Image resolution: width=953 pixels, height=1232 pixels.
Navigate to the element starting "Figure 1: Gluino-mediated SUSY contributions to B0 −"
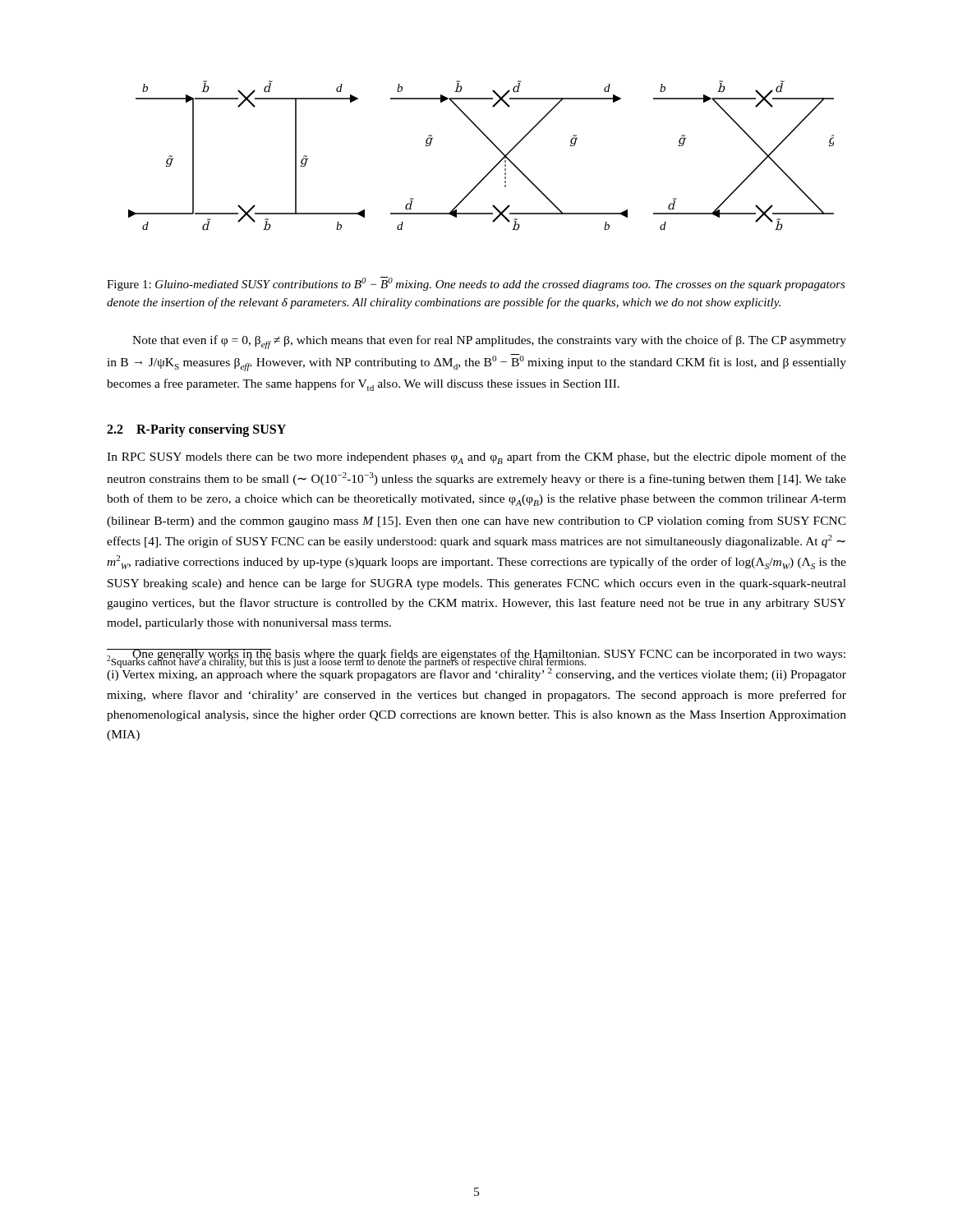click(x=476, y=292)
